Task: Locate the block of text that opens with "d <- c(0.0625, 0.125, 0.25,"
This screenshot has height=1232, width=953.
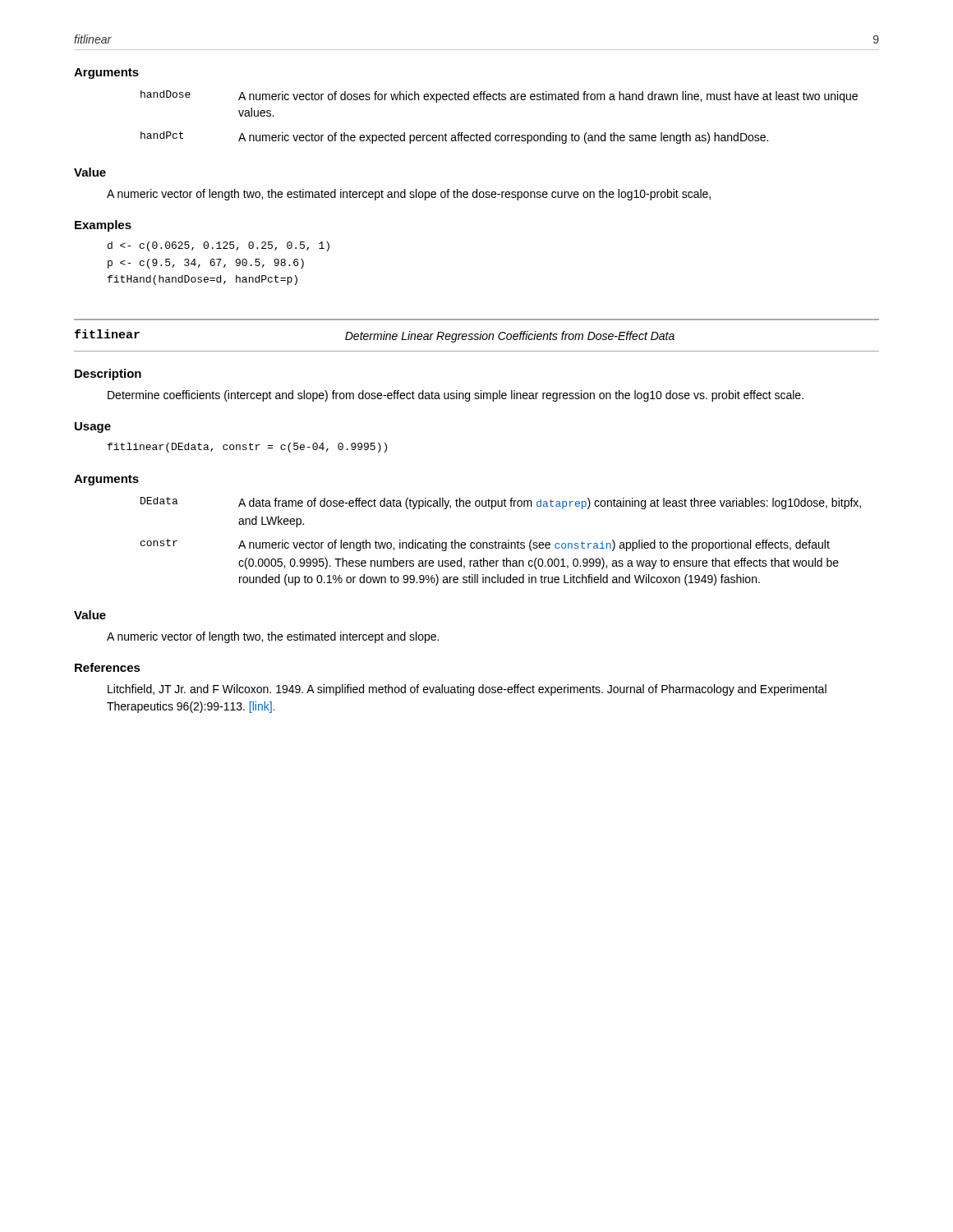Action: coord(219,263)
